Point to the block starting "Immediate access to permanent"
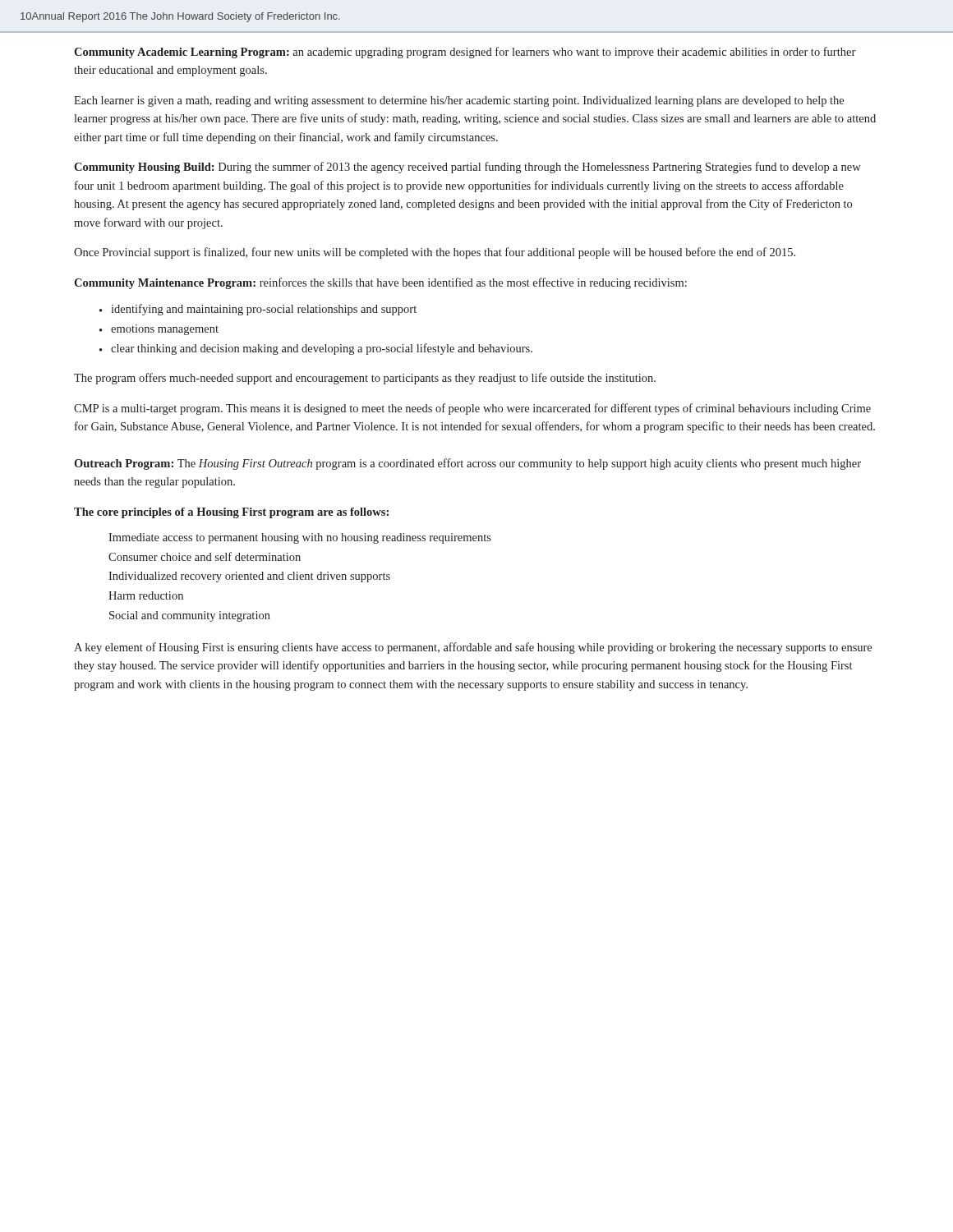The height and width of the screenshot is (1232, 953). pyautogui.click(x=300, y=537)
